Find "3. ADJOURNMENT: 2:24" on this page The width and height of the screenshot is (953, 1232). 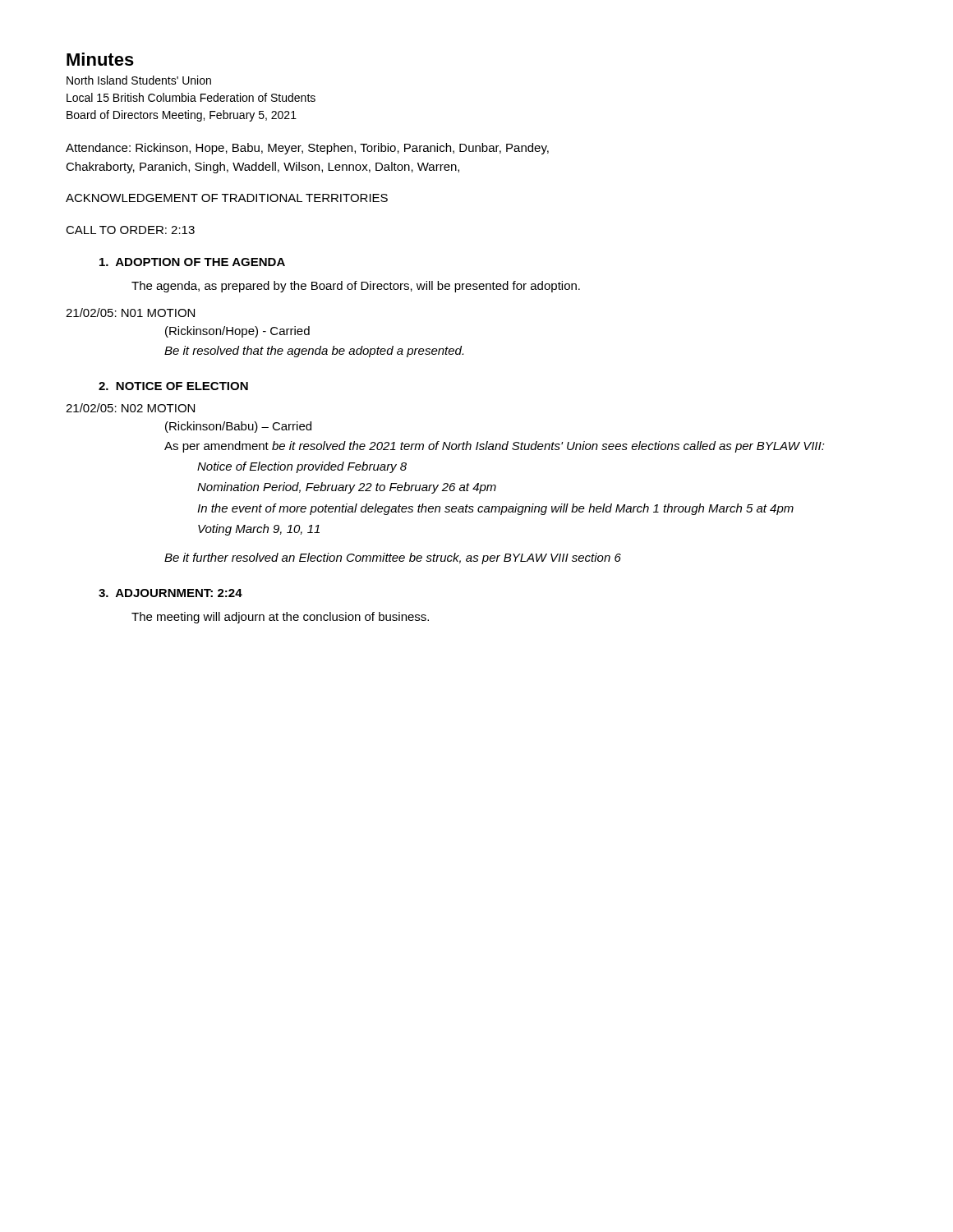tap(170, 592)
